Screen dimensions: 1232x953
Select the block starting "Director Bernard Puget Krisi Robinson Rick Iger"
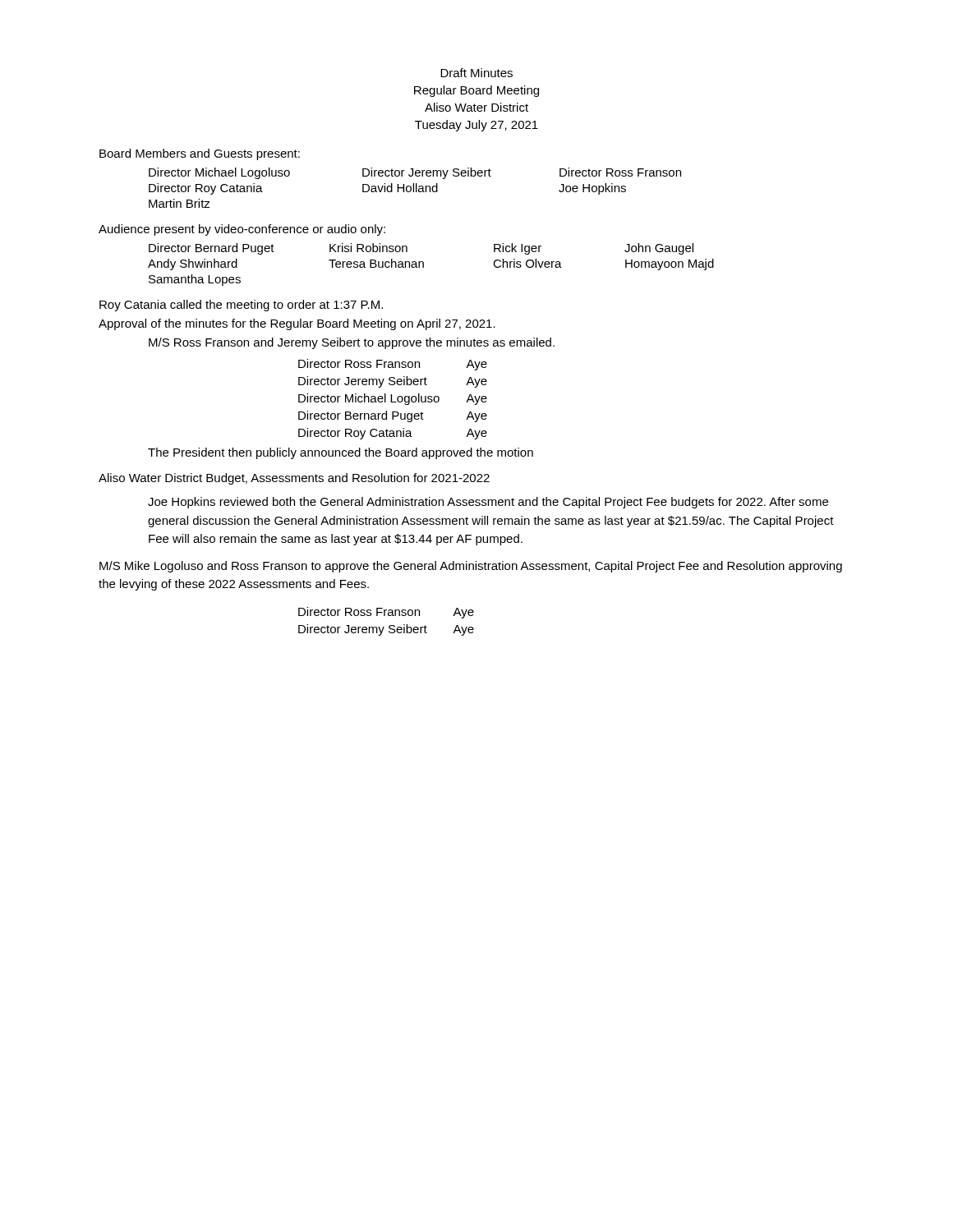(x=501, y=263)
